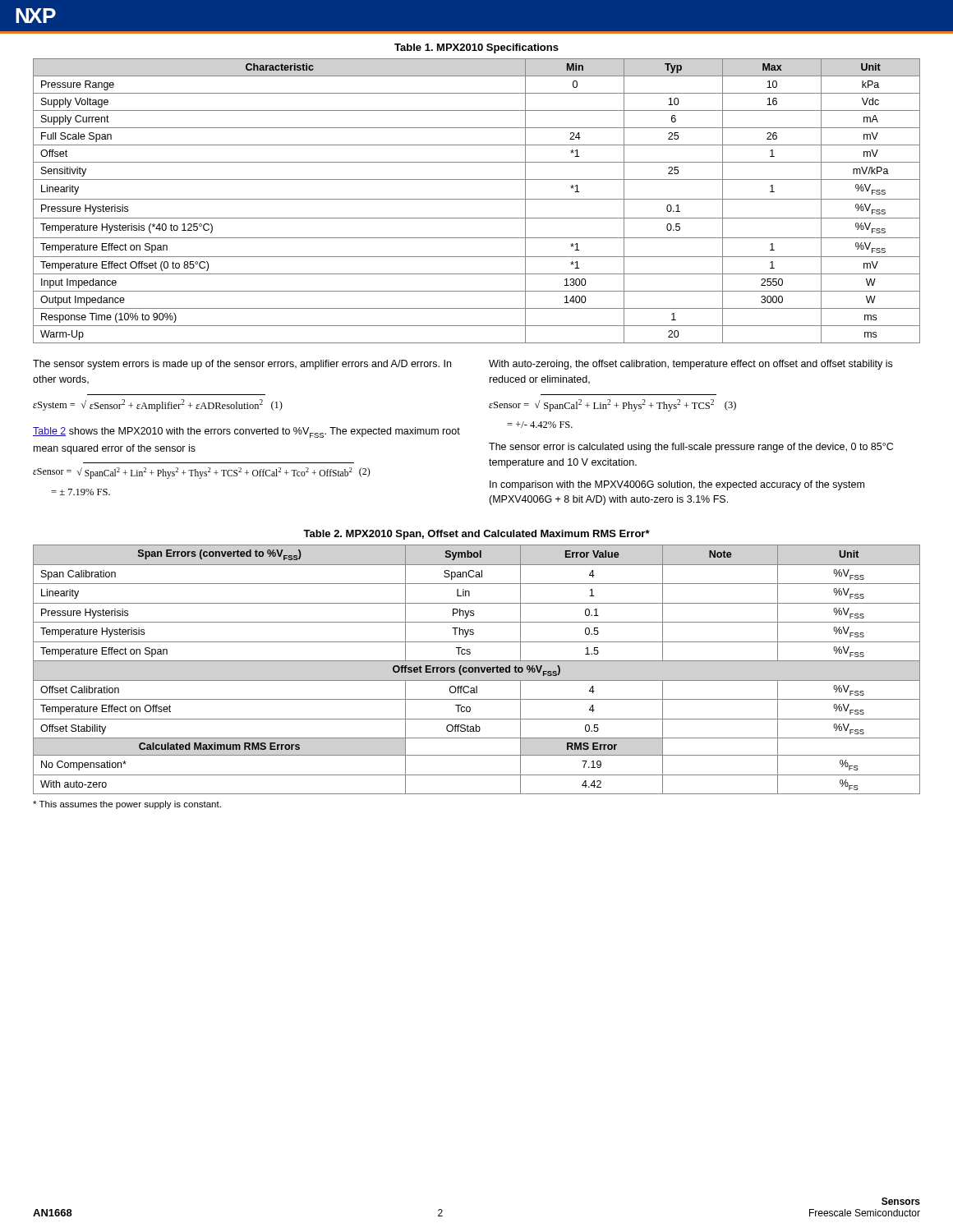Where is the passage that starts "In comparison with the MPXV4006G solution,"?
The width and height of the screenshot is (953, 1232).
[x=677, y=492]
